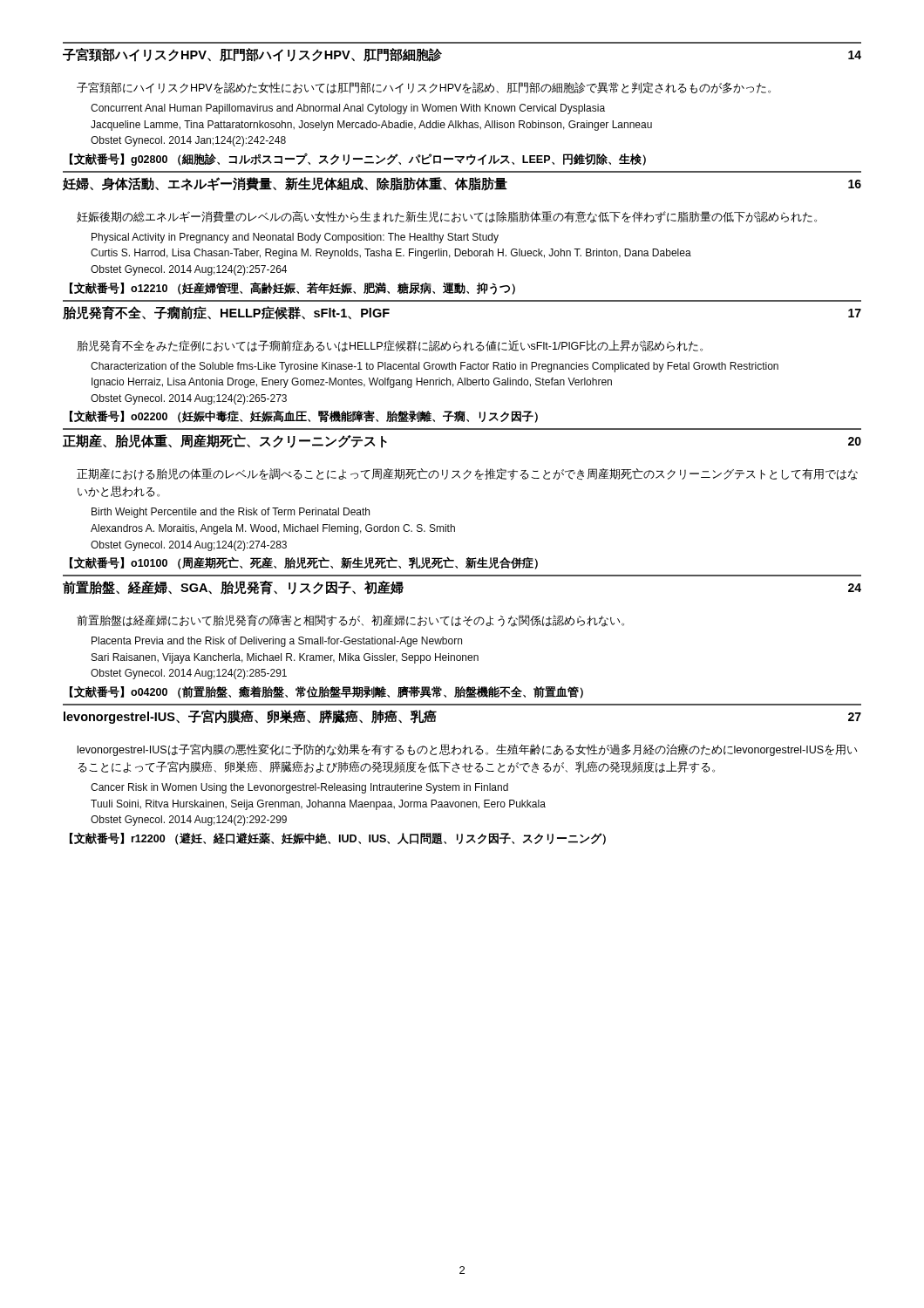924x1308 pixels.
Task: Click on the block starting "【文献番号】o10100 （周産期死亡、死産、胎児死亡、新生児死亡、乳児死亡、新生児合併症）"
Action: (304, 563)
